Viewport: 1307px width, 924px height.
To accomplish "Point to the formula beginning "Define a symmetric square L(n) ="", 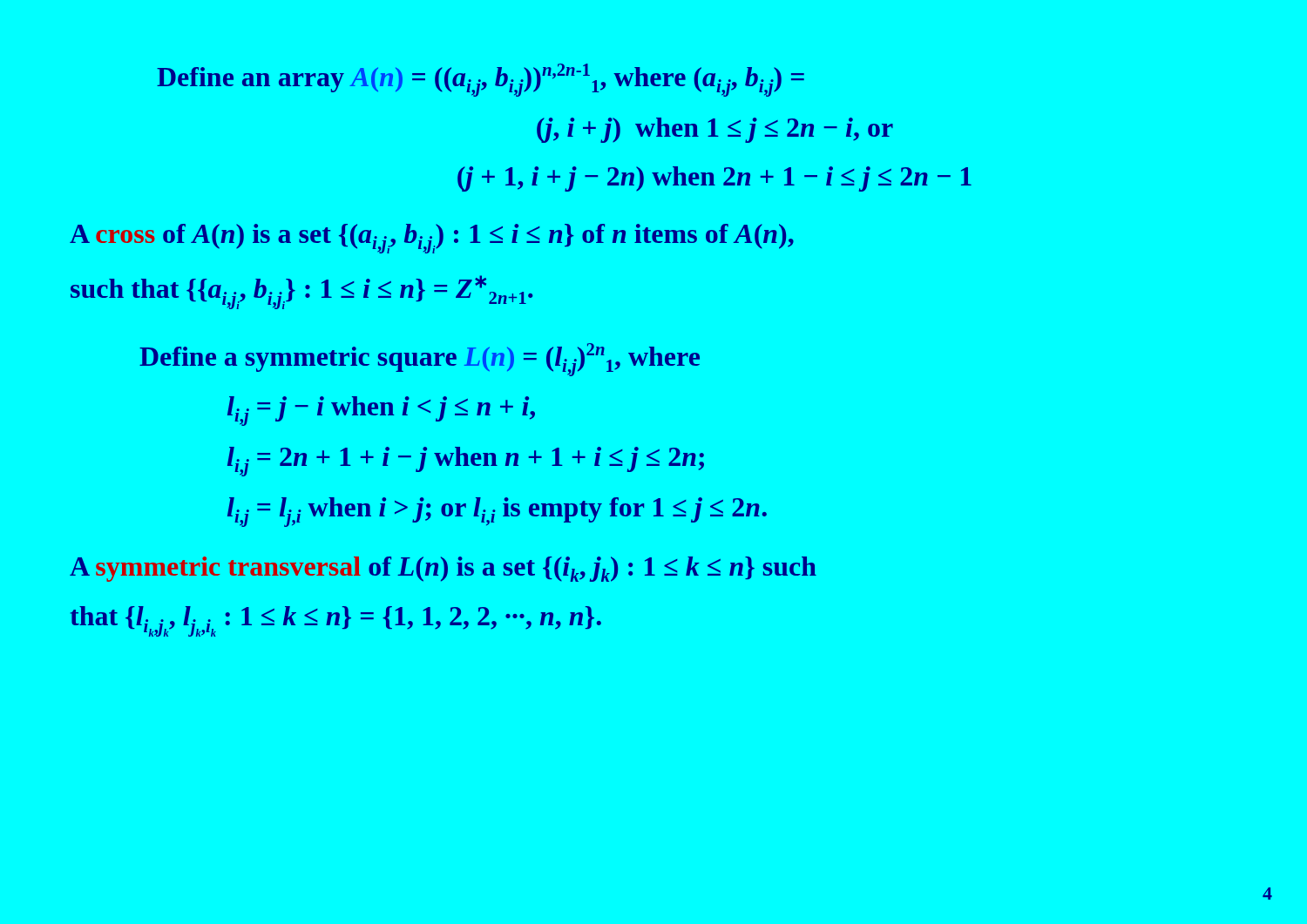I will coord(654,432).
